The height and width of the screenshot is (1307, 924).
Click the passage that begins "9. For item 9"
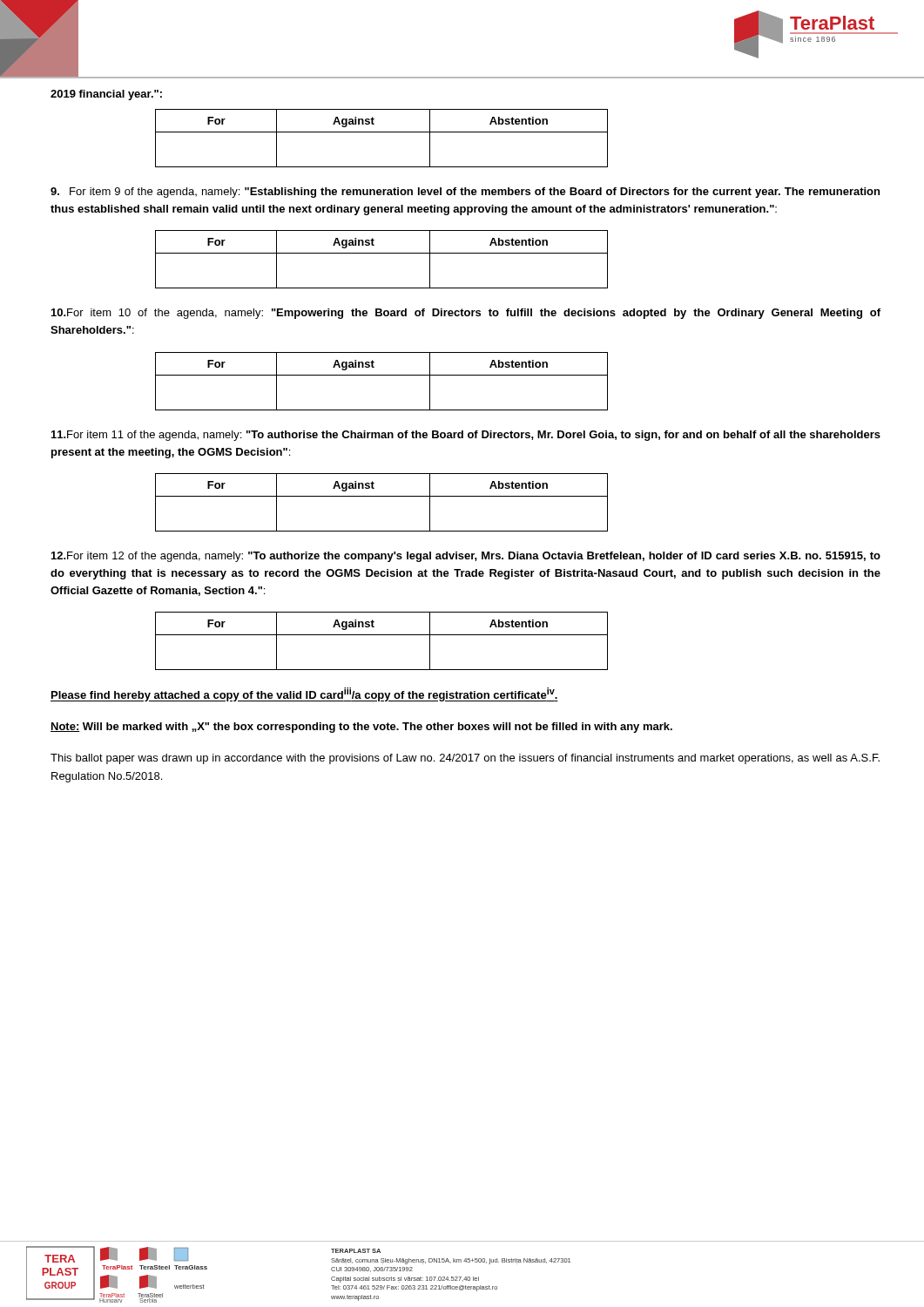click(x=466, y=200)
